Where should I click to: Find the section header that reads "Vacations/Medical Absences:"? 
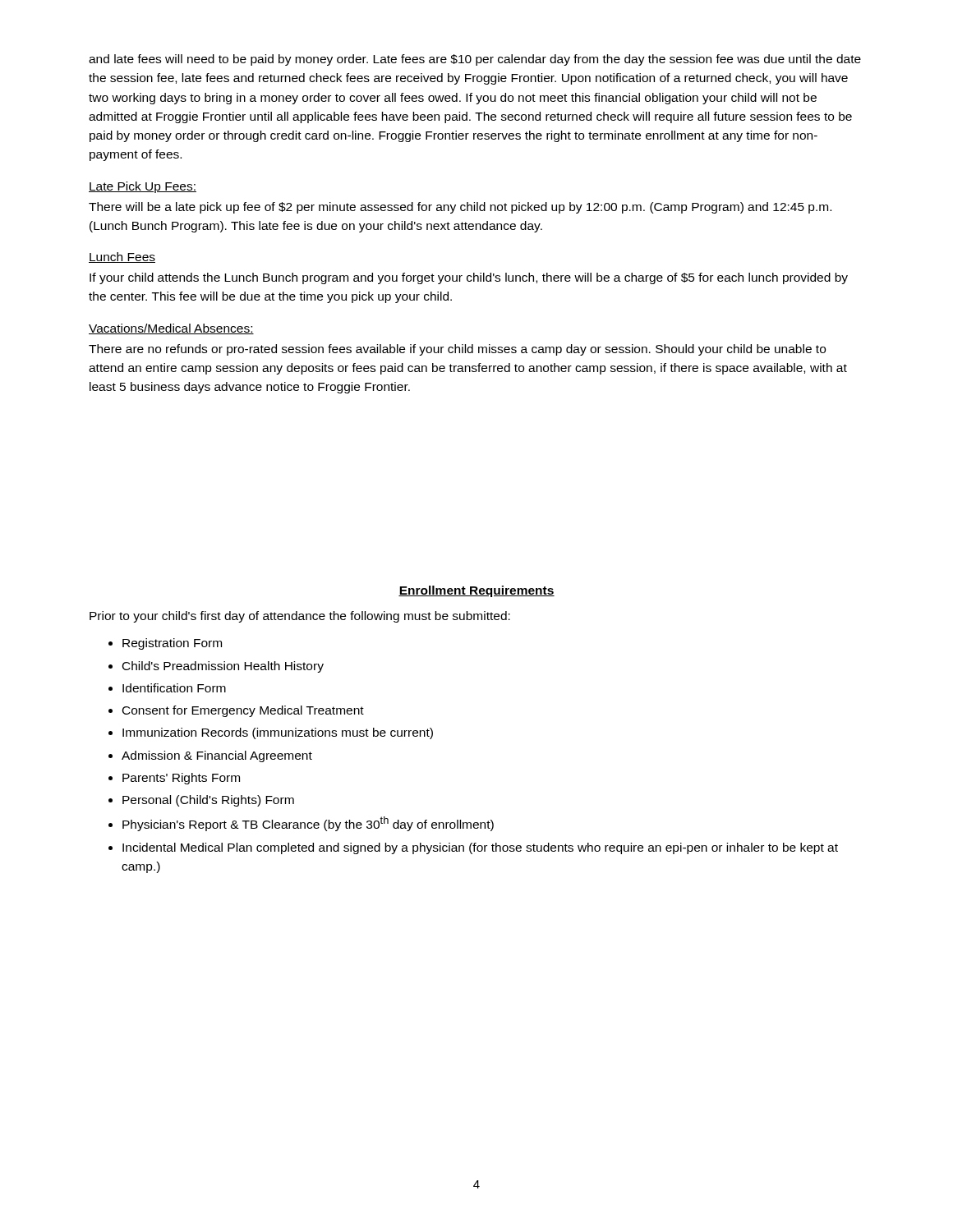[171, 328]
